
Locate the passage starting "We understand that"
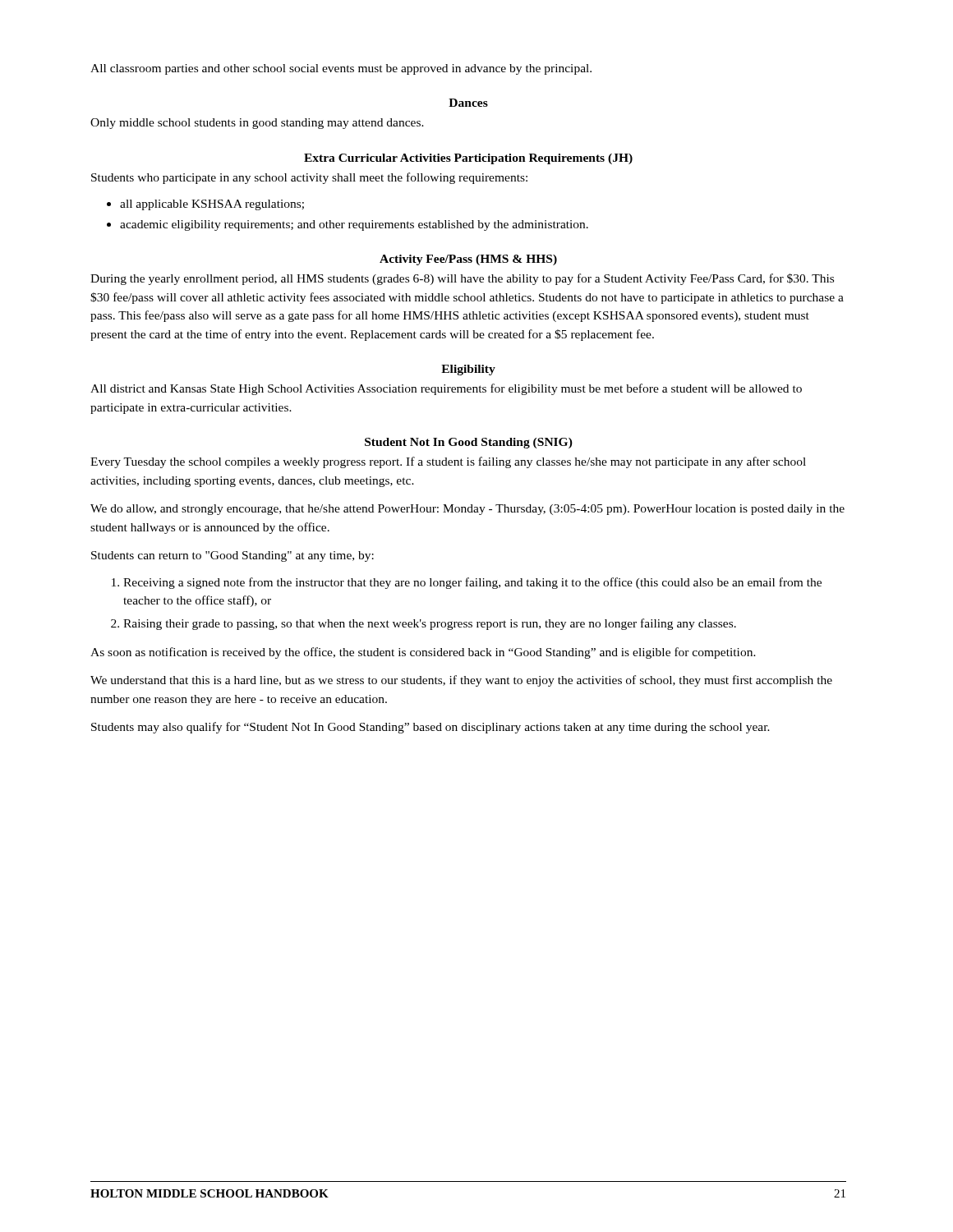[461, 689]
